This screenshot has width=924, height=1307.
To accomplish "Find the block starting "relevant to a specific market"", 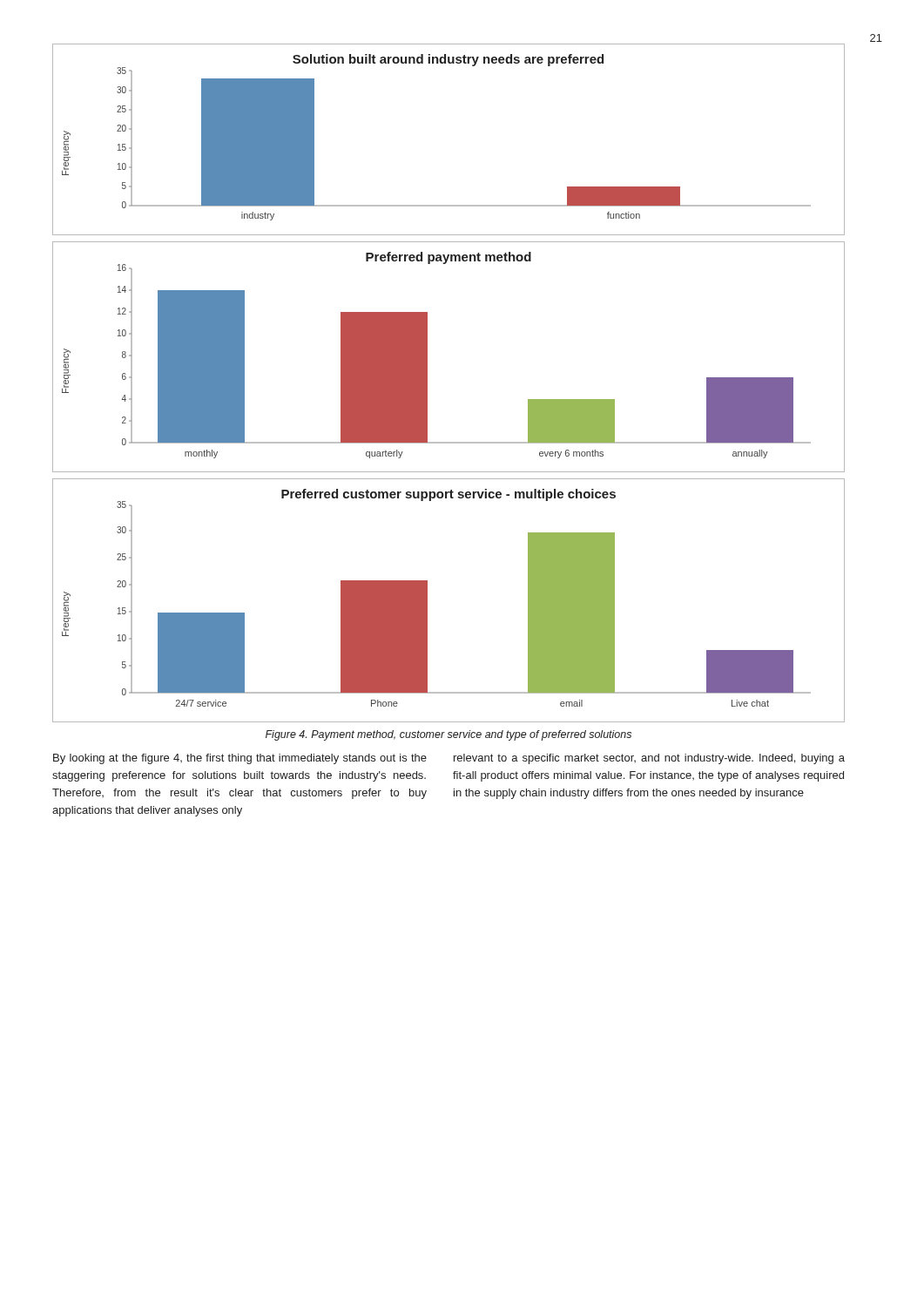I will [x=649, y=775].
